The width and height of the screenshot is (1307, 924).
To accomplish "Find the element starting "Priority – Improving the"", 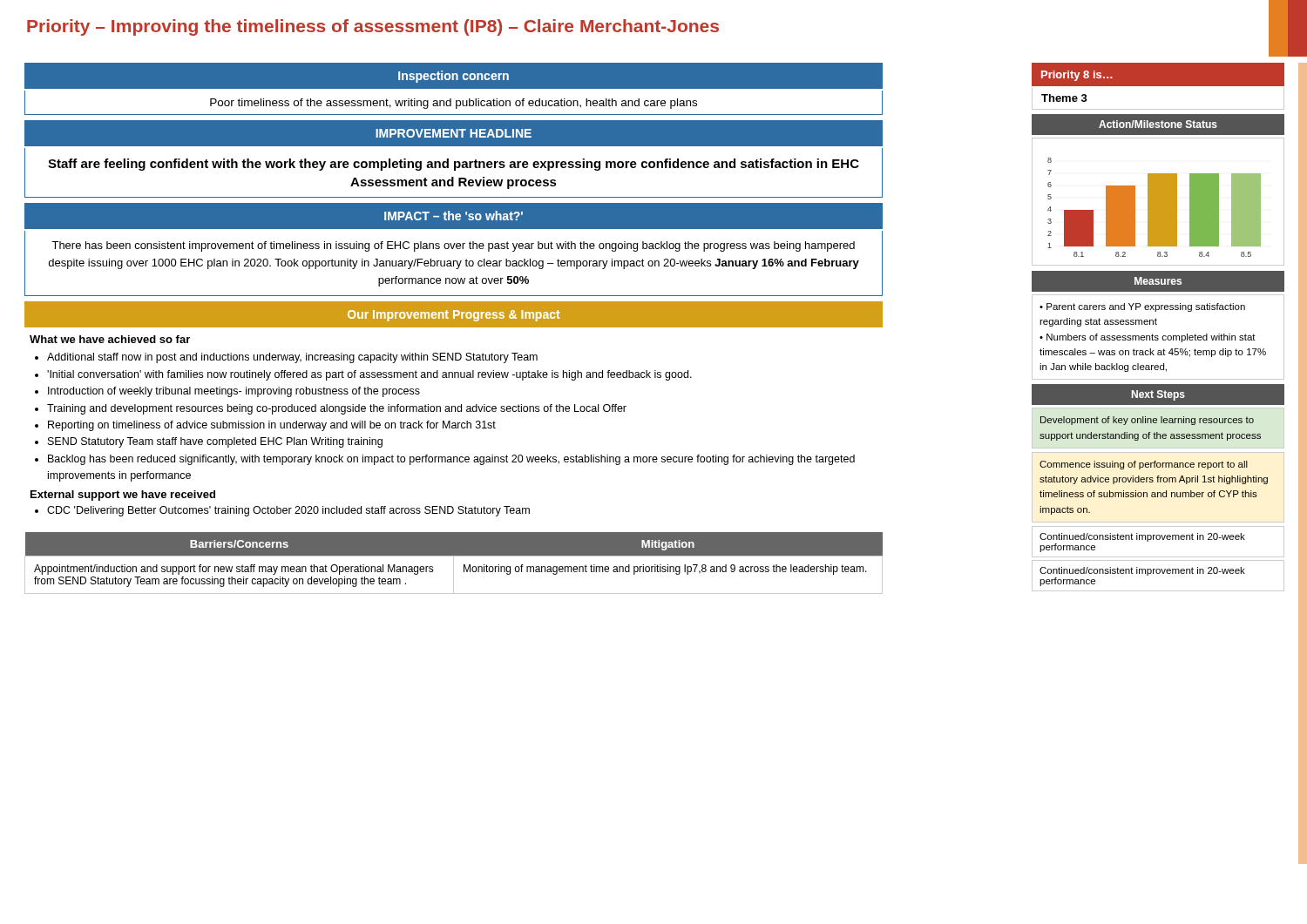I will click(373, 26).
